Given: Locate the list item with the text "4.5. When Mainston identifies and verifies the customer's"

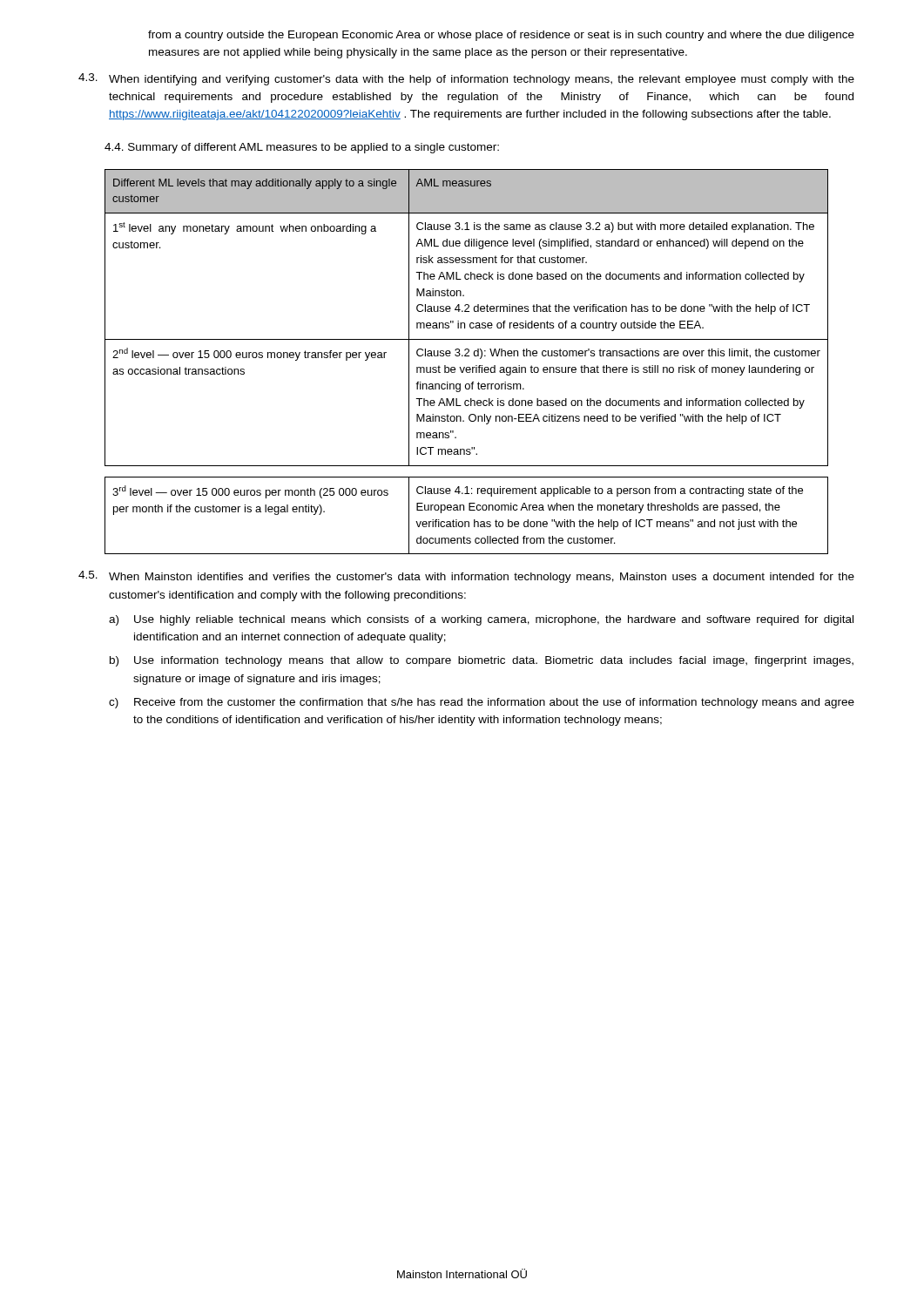Looking at the screenshot, I should (x=466, y=652).
